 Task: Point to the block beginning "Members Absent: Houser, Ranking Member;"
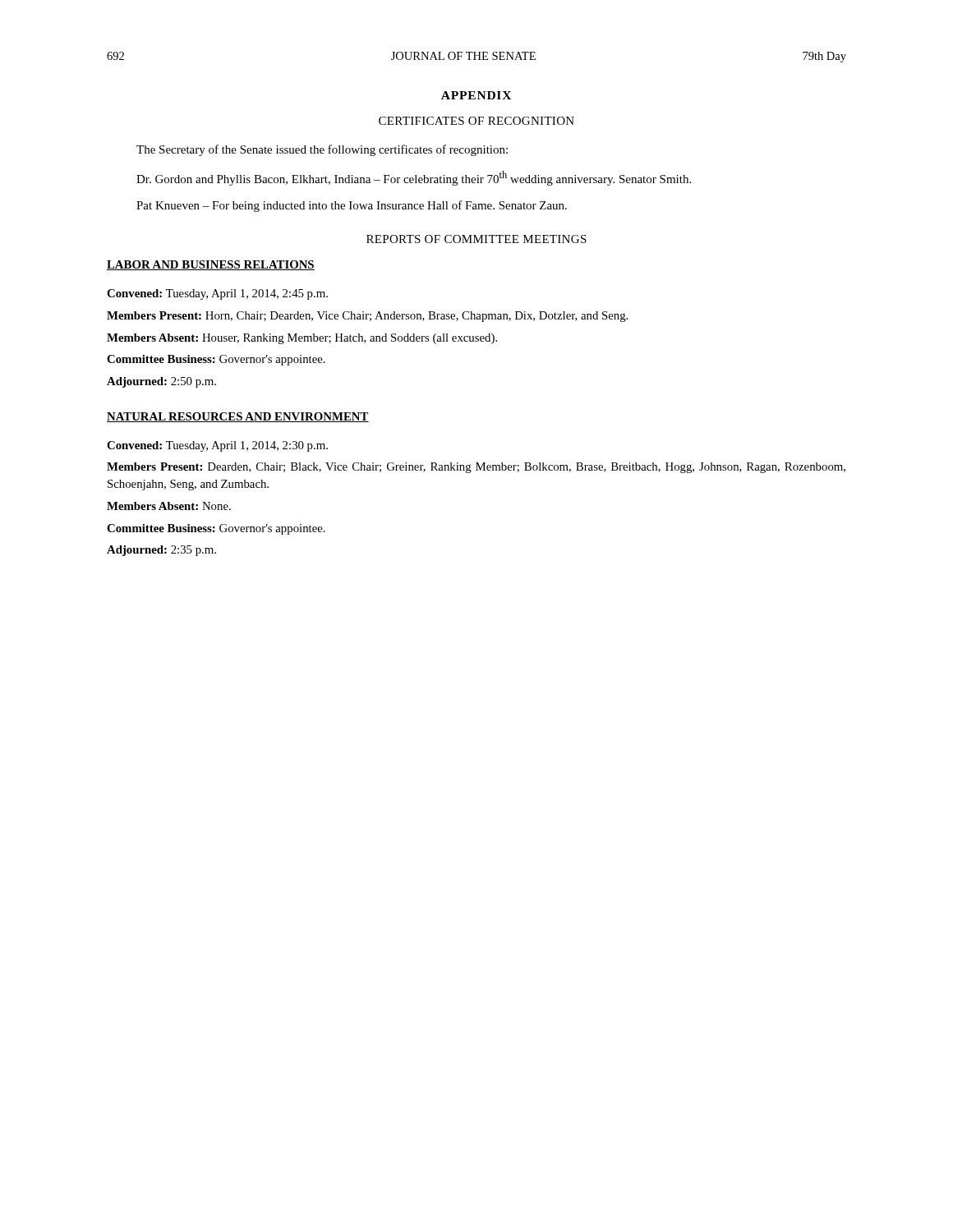point(302,337)
